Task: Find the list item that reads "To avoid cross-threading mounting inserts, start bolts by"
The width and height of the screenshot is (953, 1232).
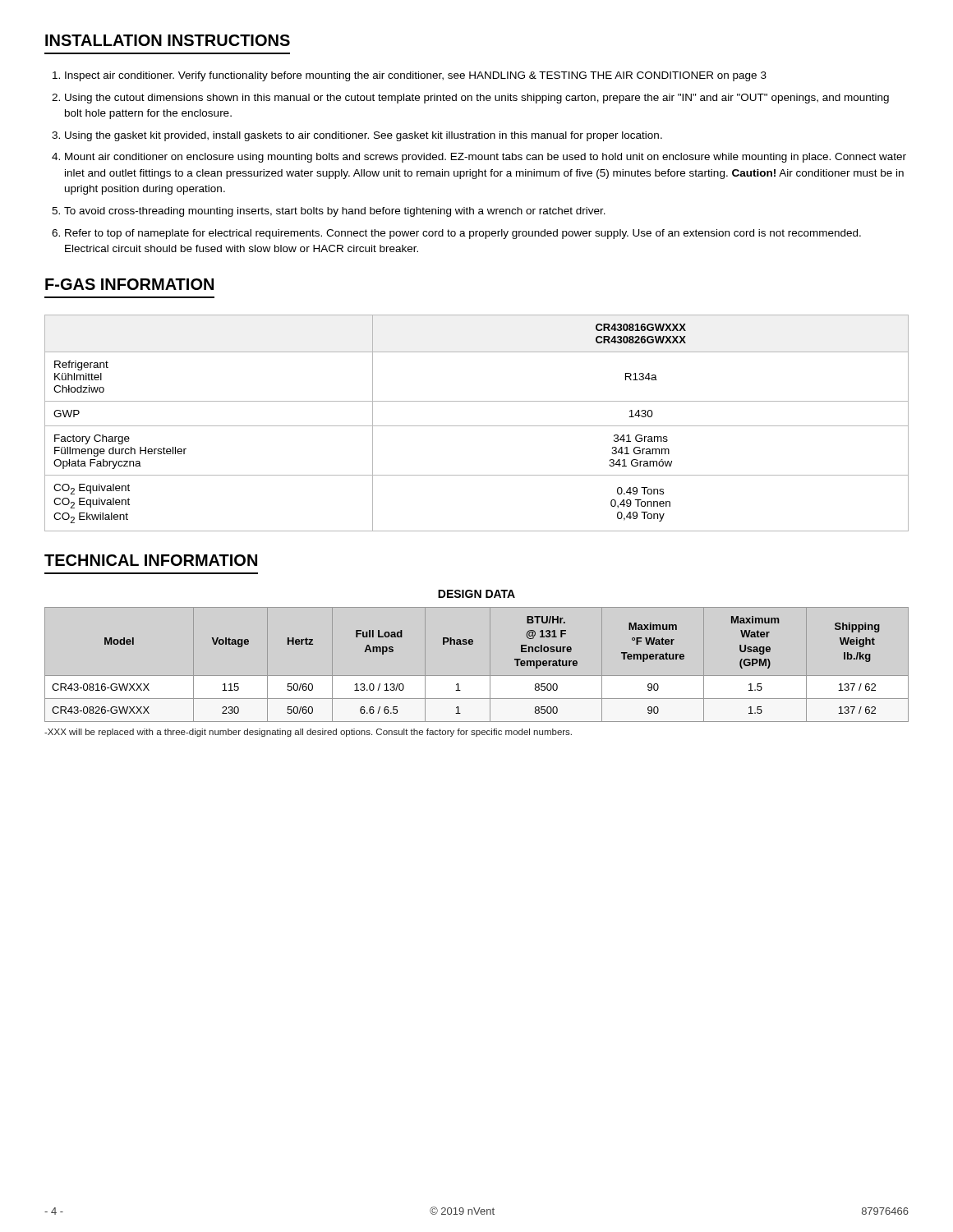Action: (x=486, y=211)
